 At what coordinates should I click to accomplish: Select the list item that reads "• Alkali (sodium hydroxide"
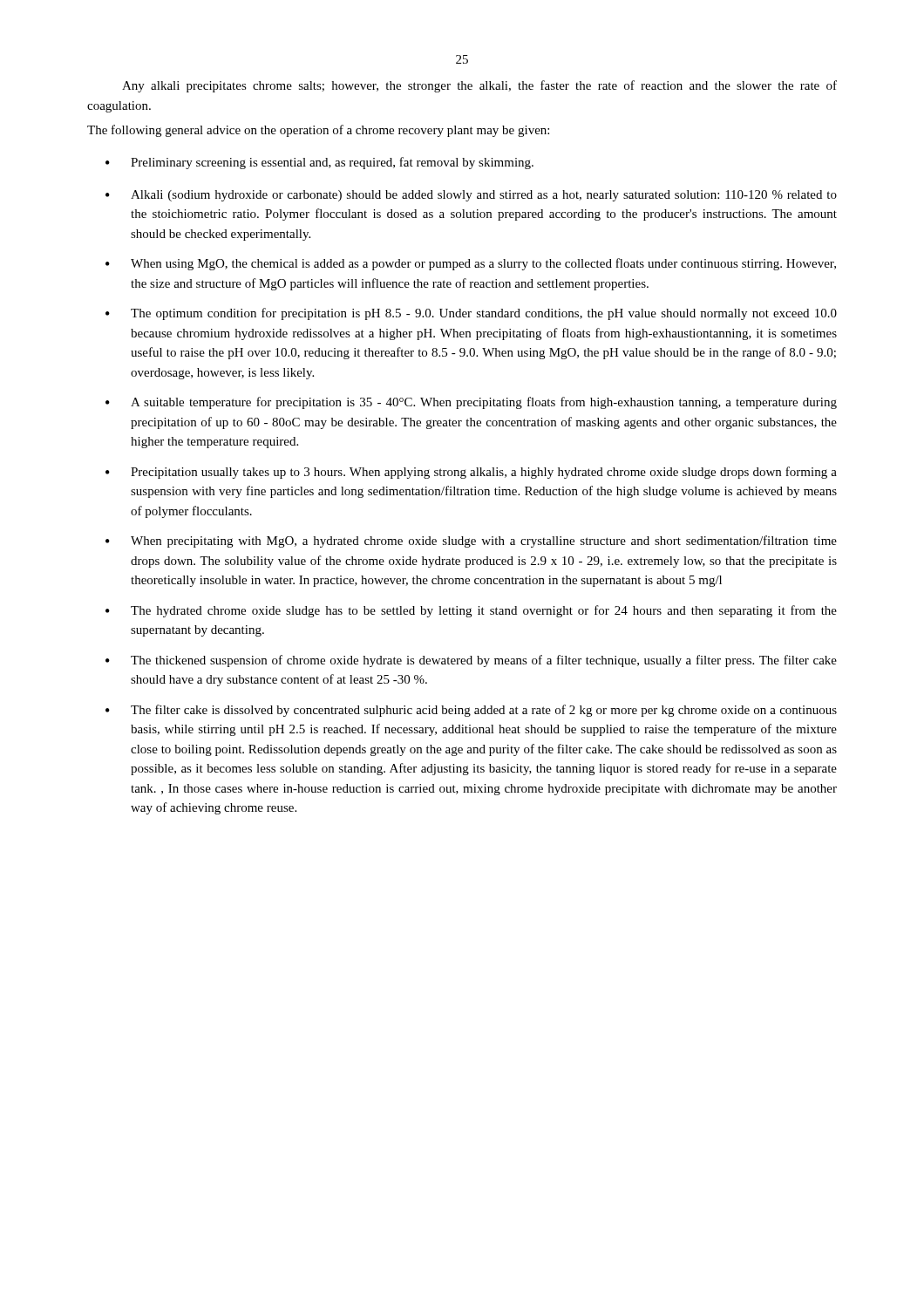coord(471,214)
